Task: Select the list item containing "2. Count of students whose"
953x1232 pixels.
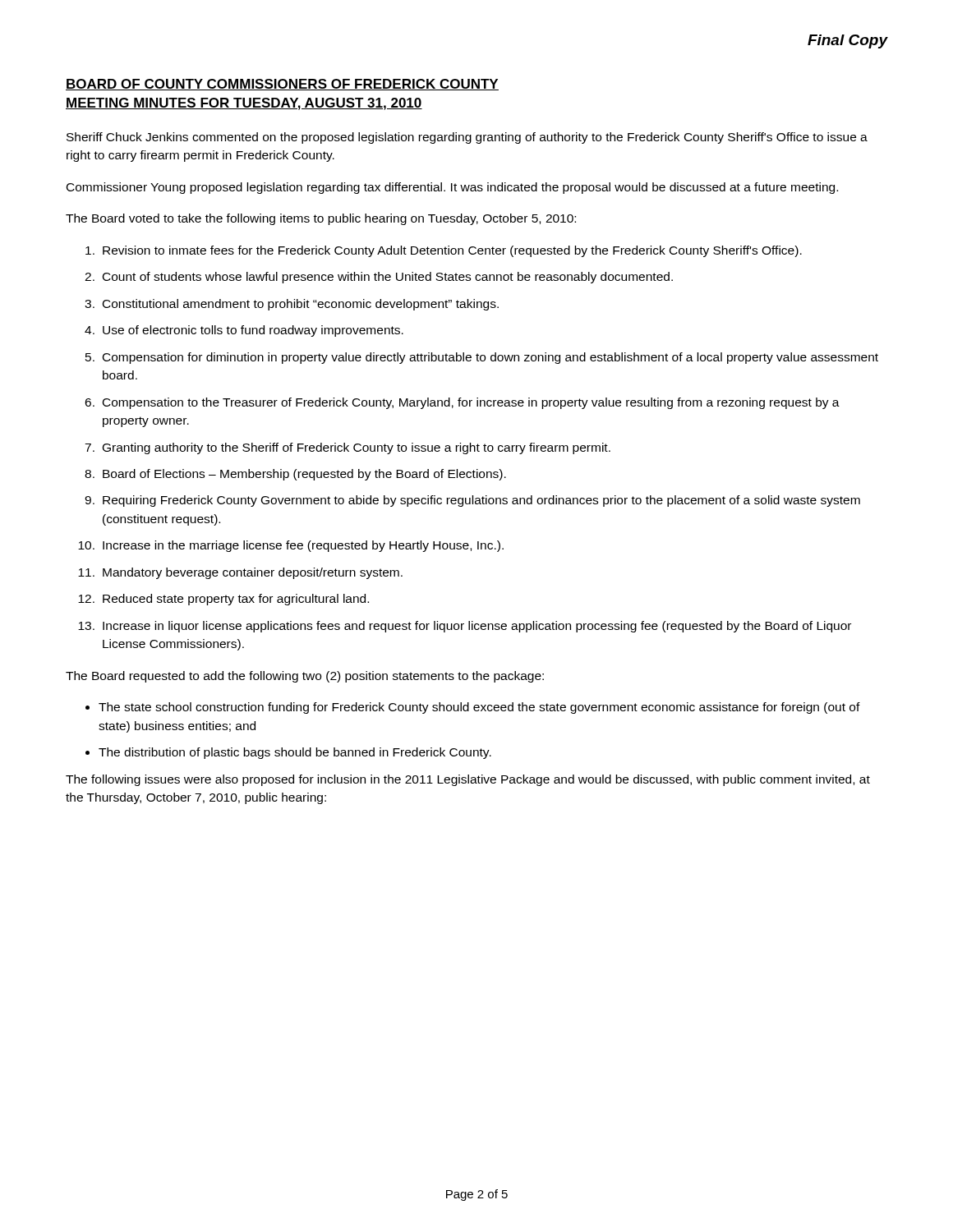Action: click(476, 277)
